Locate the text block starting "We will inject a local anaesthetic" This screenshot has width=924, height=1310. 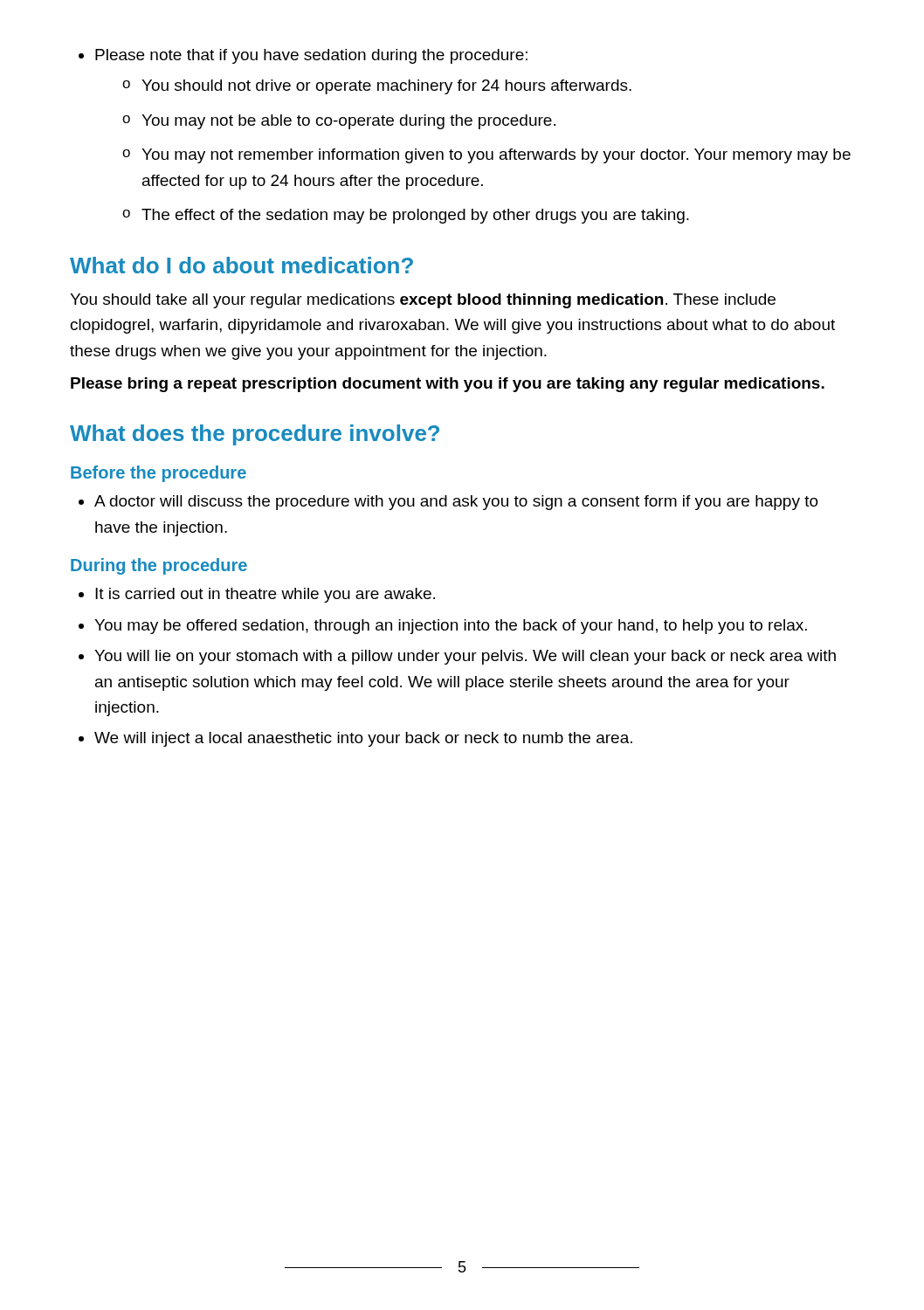(462, 738)
